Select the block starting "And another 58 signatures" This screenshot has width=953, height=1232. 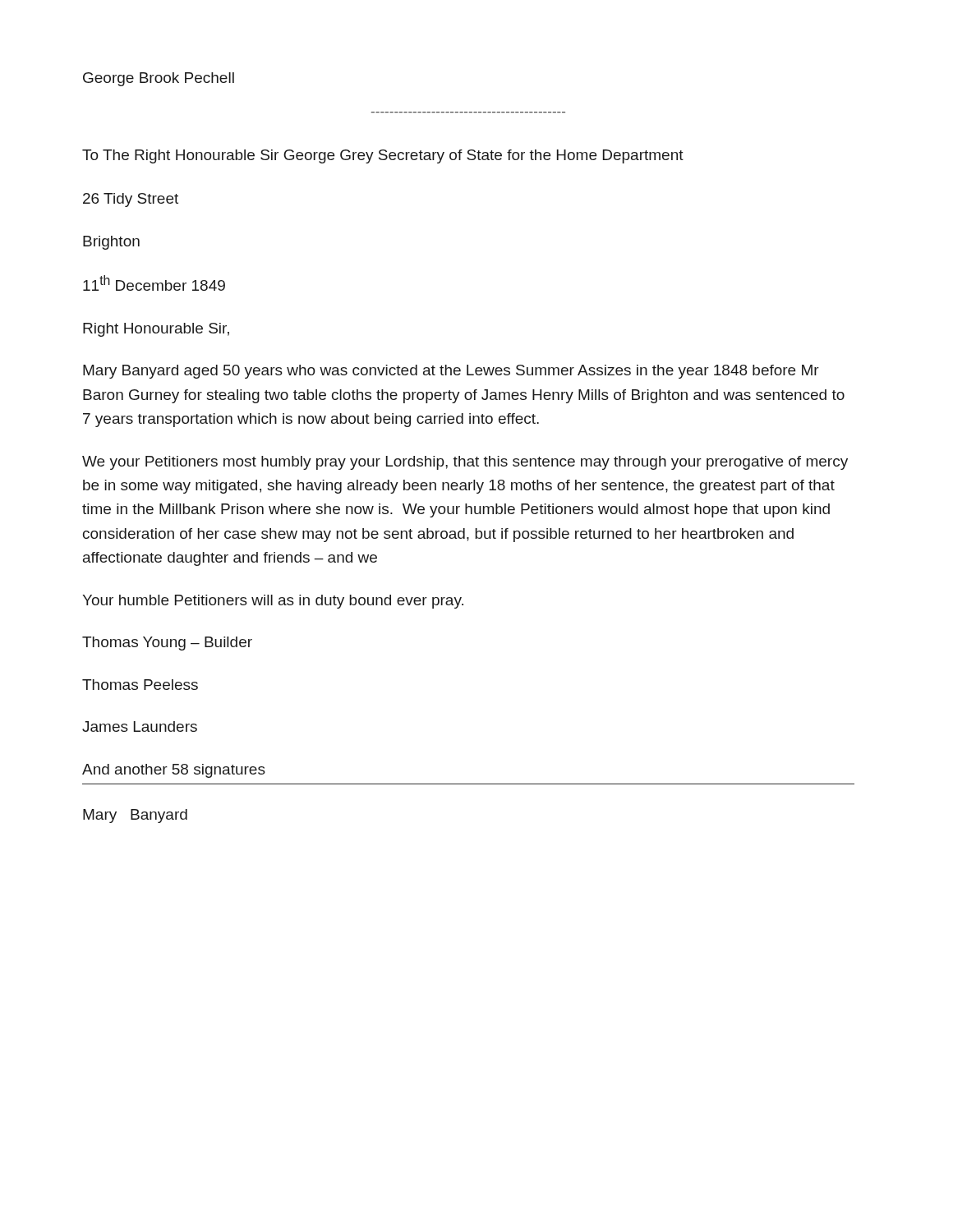coord(174,769)
